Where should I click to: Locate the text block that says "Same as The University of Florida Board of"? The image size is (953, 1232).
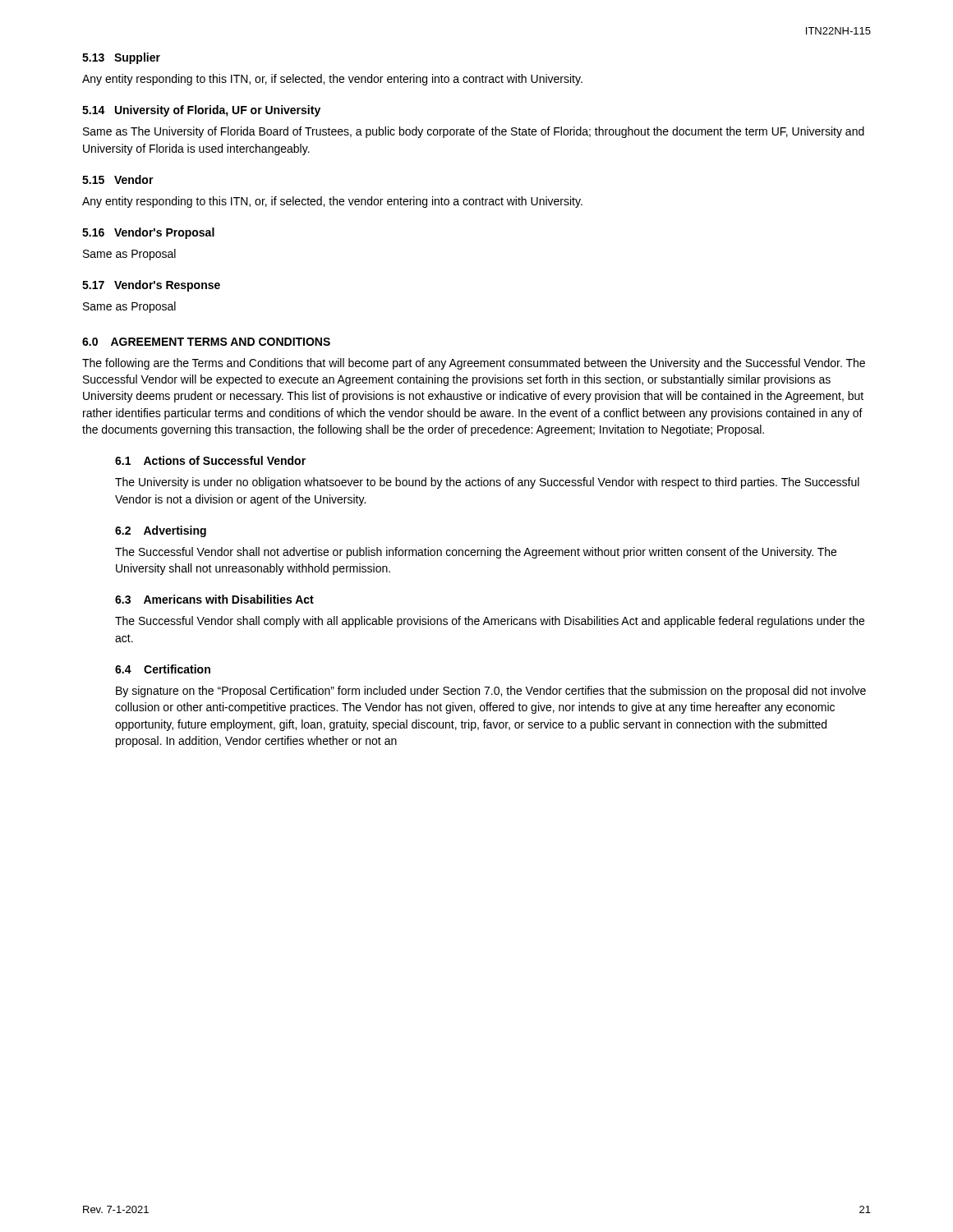tap(473, 140)
